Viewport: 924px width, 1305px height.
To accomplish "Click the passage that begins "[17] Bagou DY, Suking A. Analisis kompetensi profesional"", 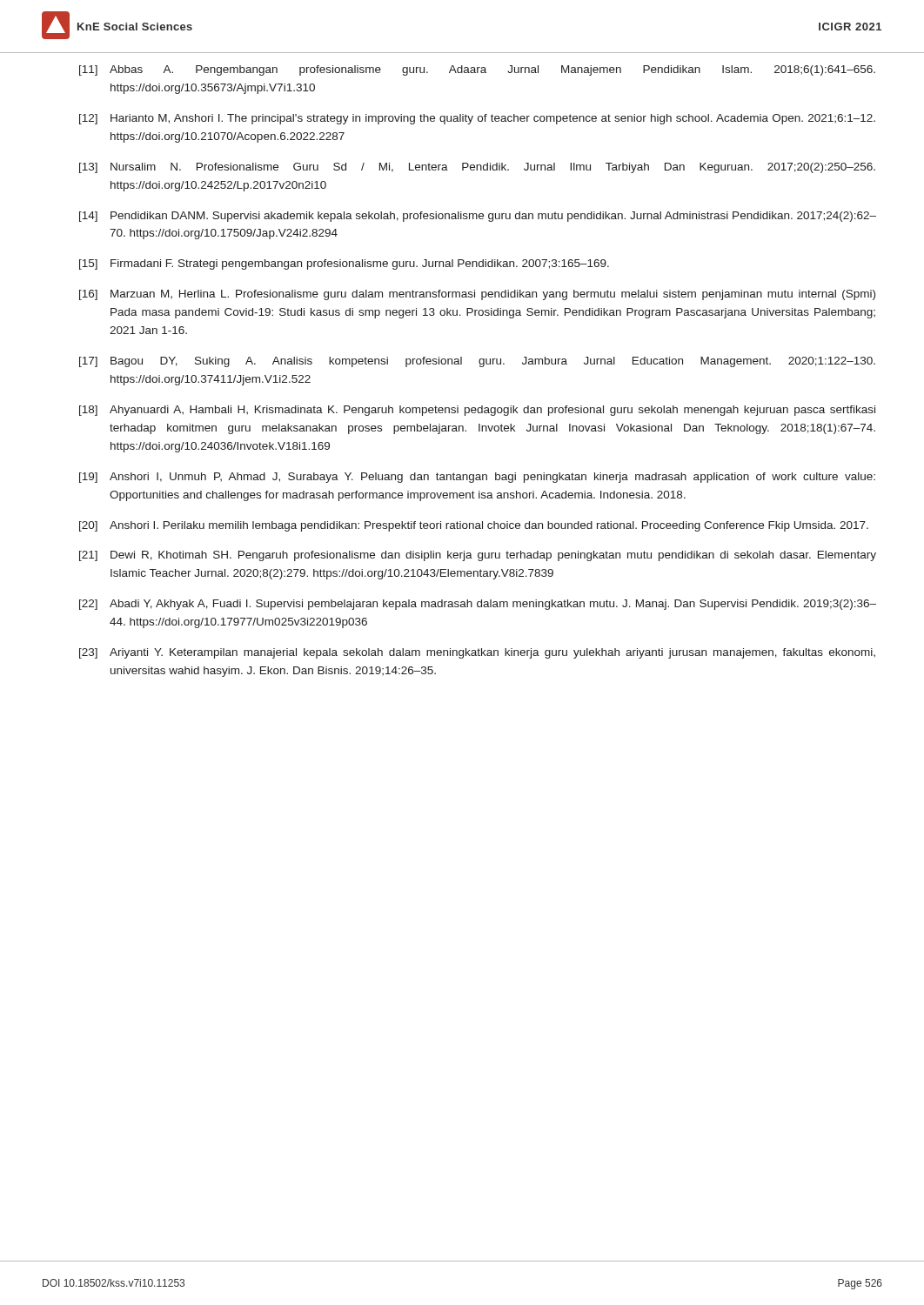I will (477, 371).
